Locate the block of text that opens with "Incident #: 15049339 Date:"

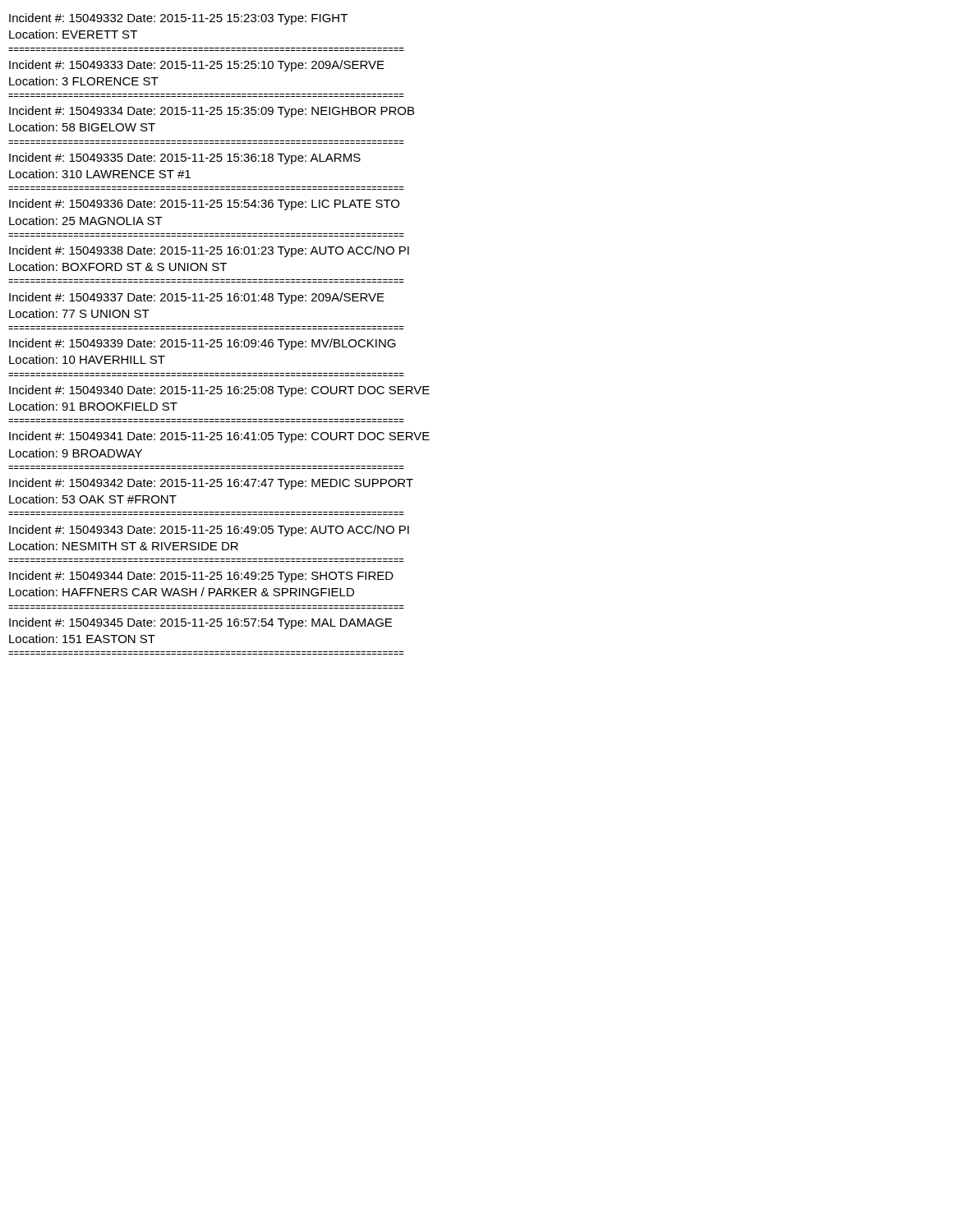[x=203, y=344]
